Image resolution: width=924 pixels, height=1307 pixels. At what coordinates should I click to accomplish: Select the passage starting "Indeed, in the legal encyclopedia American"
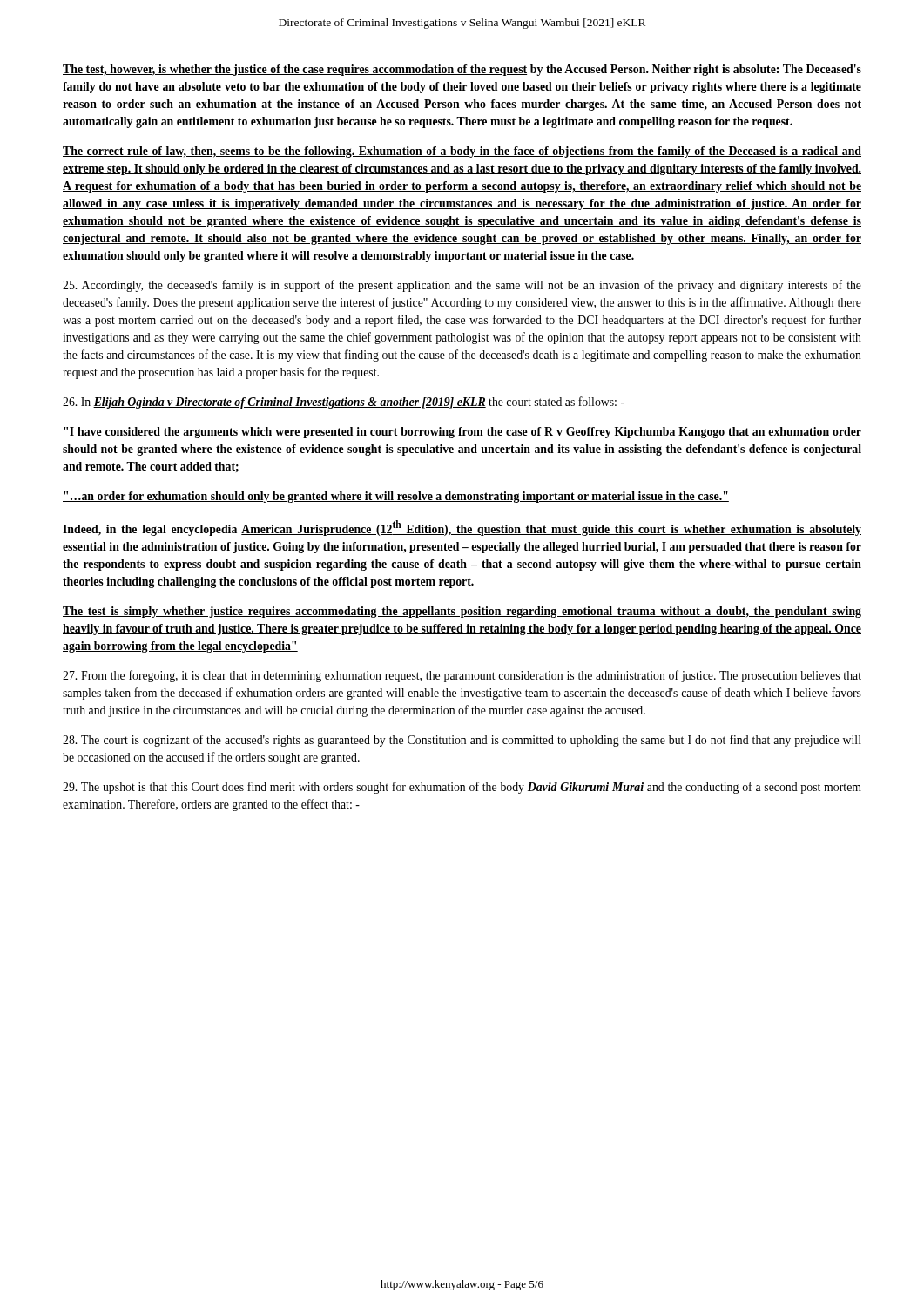click(462, 554)
